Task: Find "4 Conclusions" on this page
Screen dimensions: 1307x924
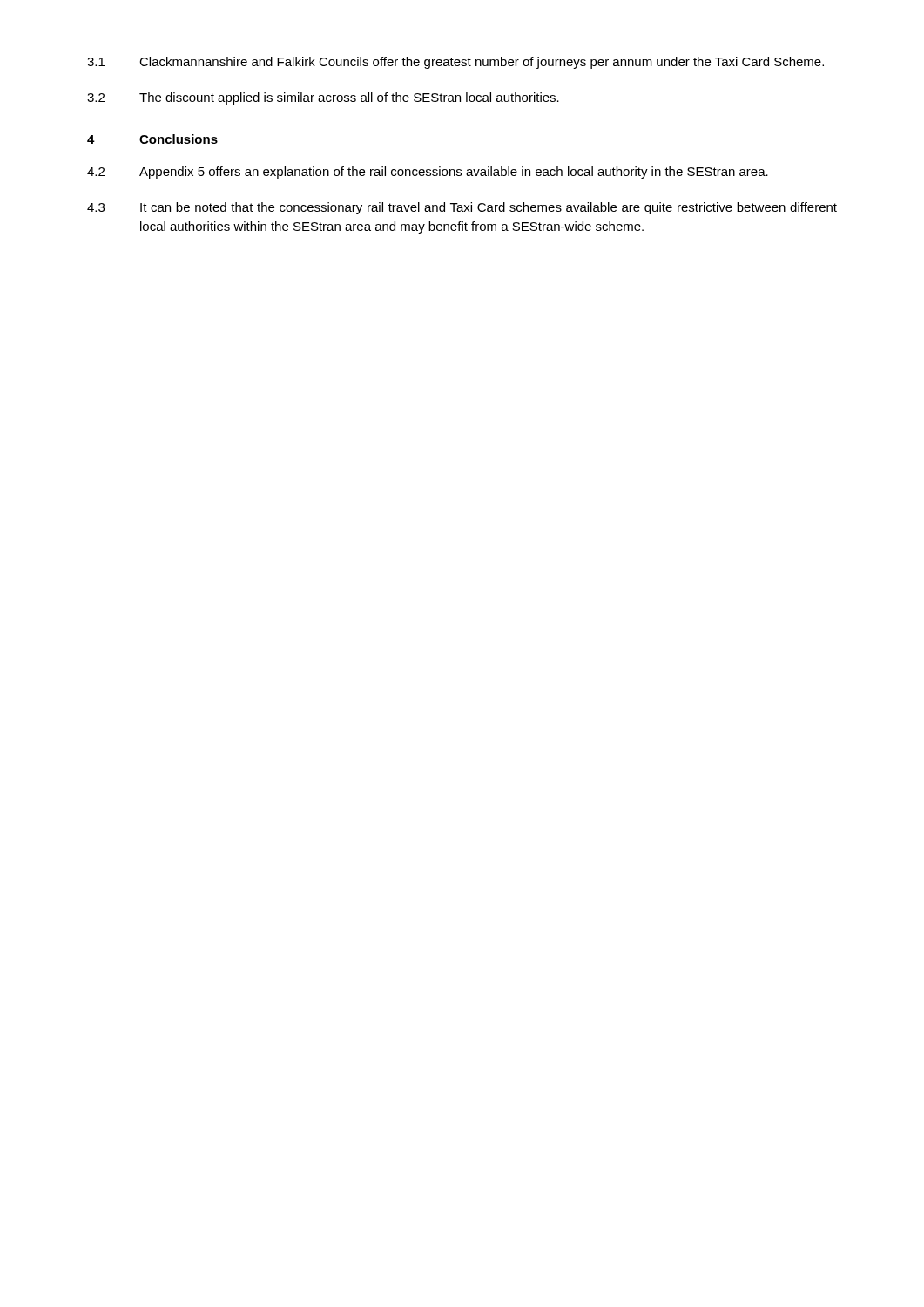Action: coord(152,139)
